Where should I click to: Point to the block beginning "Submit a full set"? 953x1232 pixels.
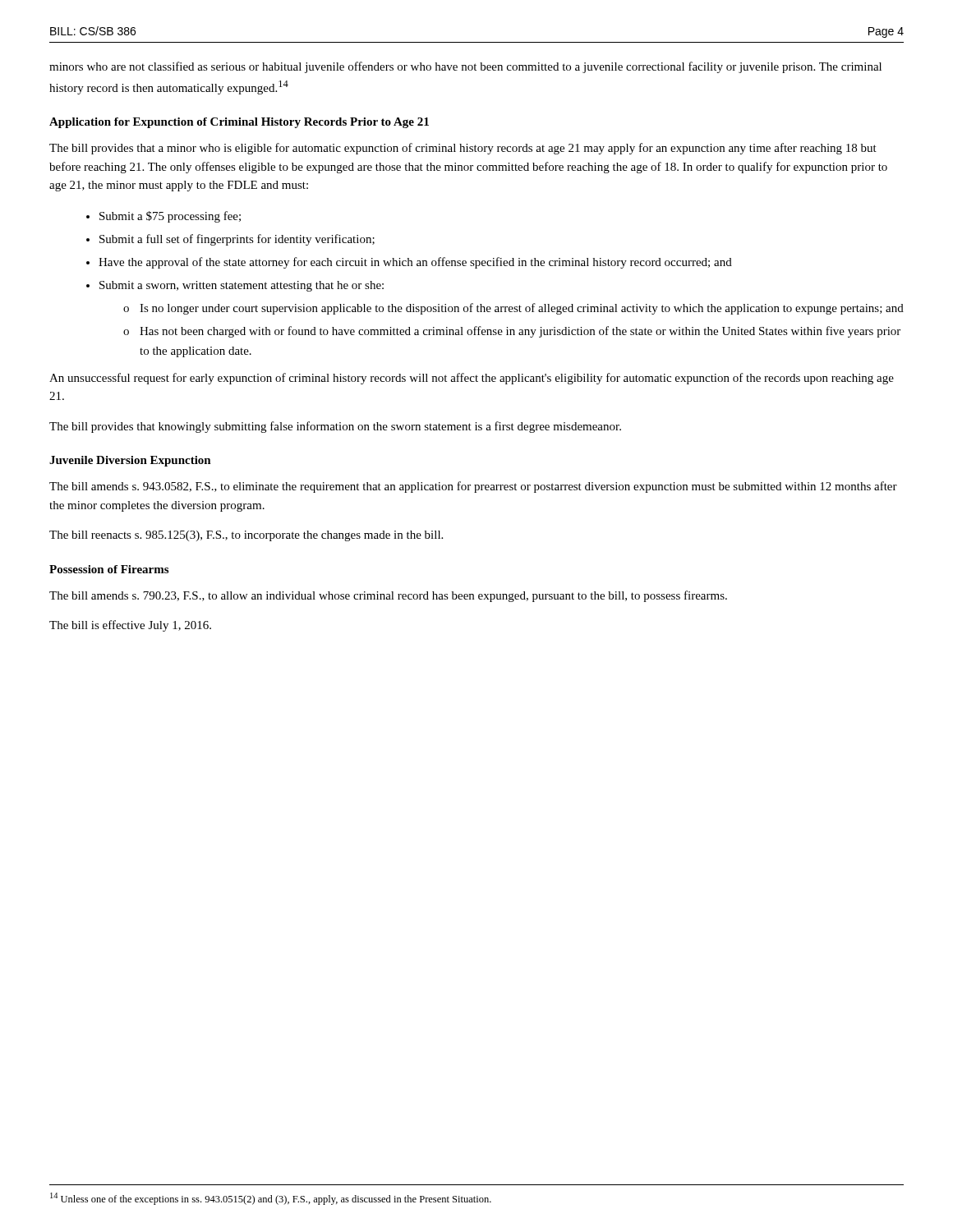pos(237,239)
